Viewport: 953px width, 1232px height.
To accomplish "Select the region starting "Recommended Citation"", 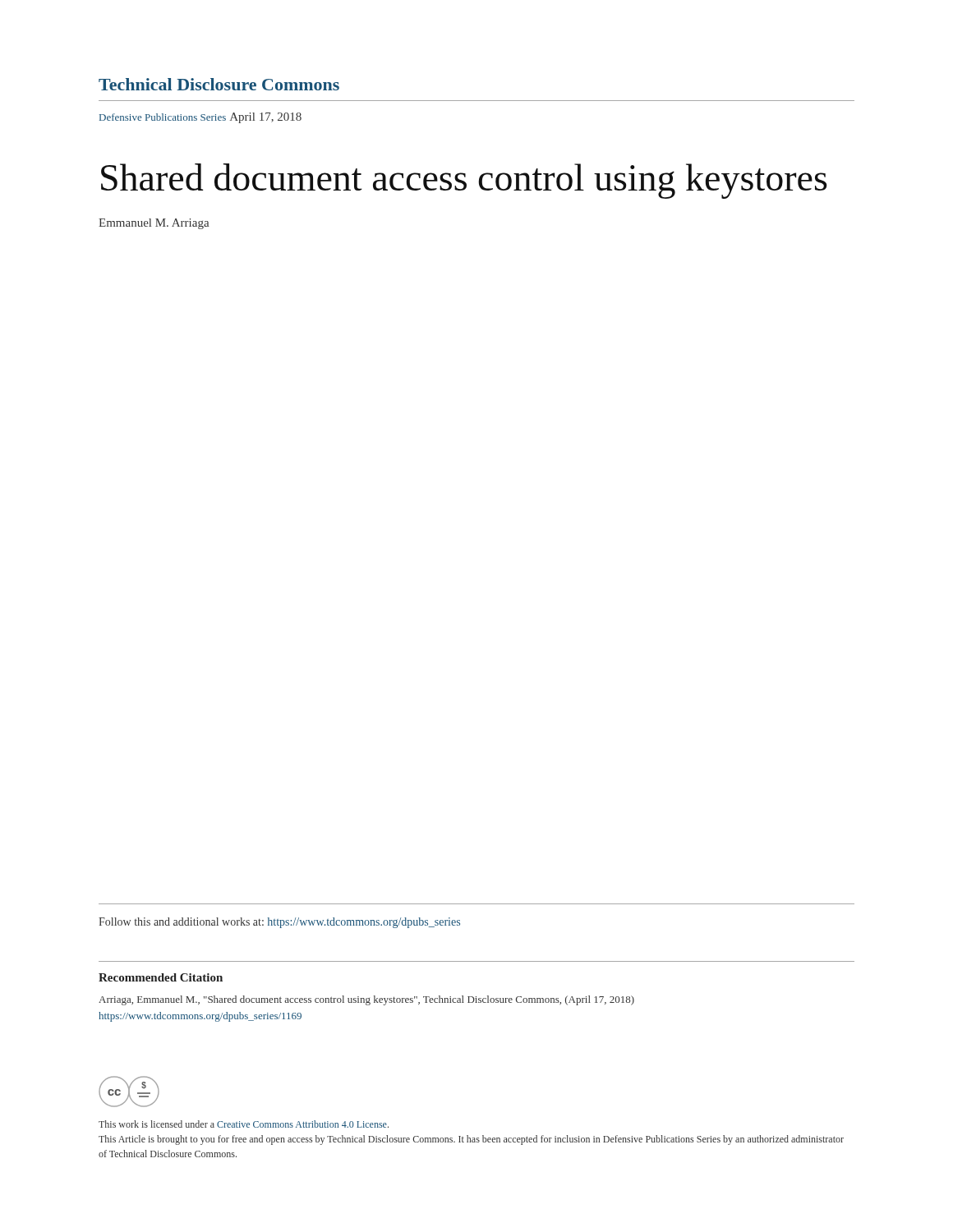I will (x=161, y=978).
